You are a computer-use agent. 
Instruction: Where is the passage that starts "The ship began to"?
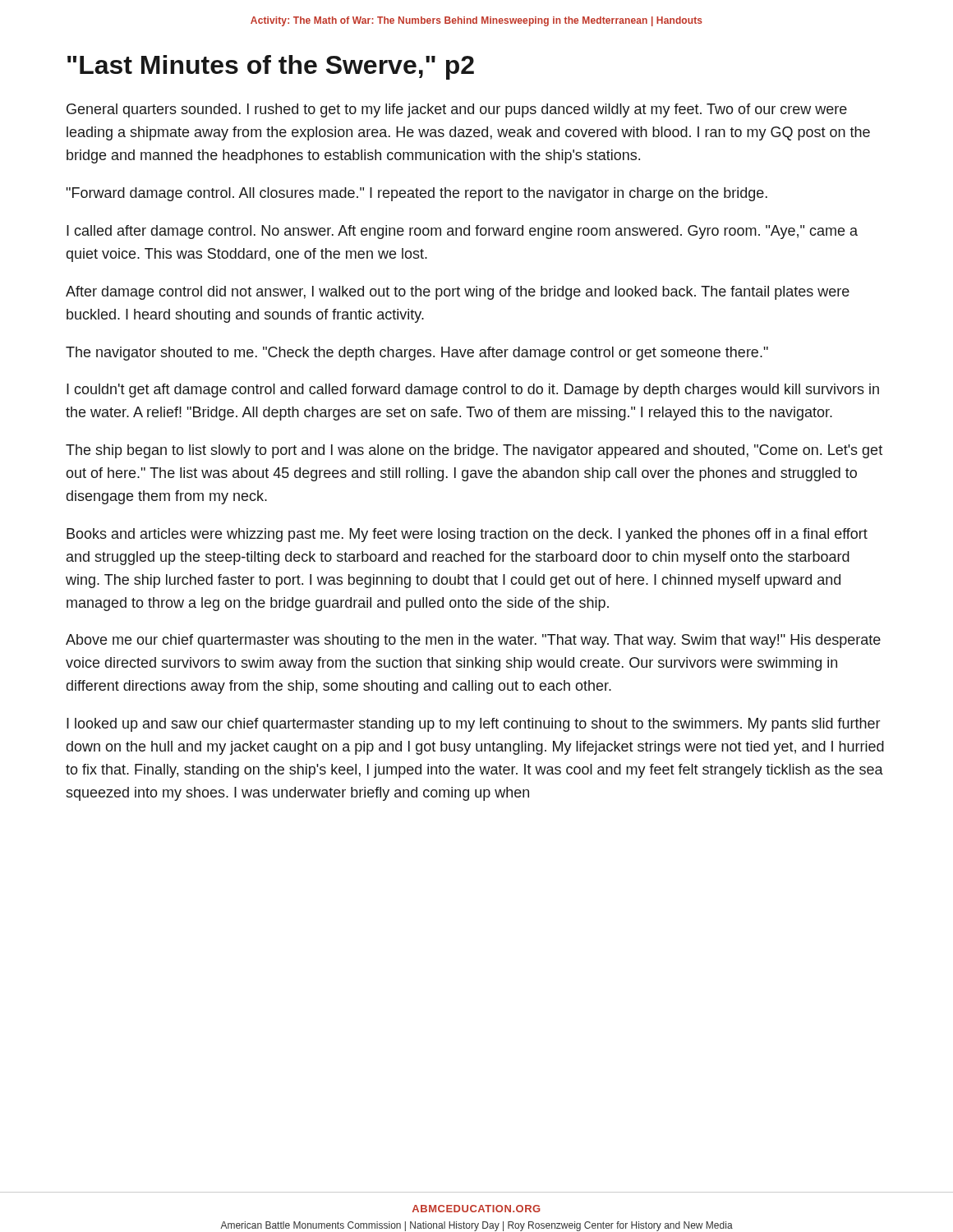(474, 473)
